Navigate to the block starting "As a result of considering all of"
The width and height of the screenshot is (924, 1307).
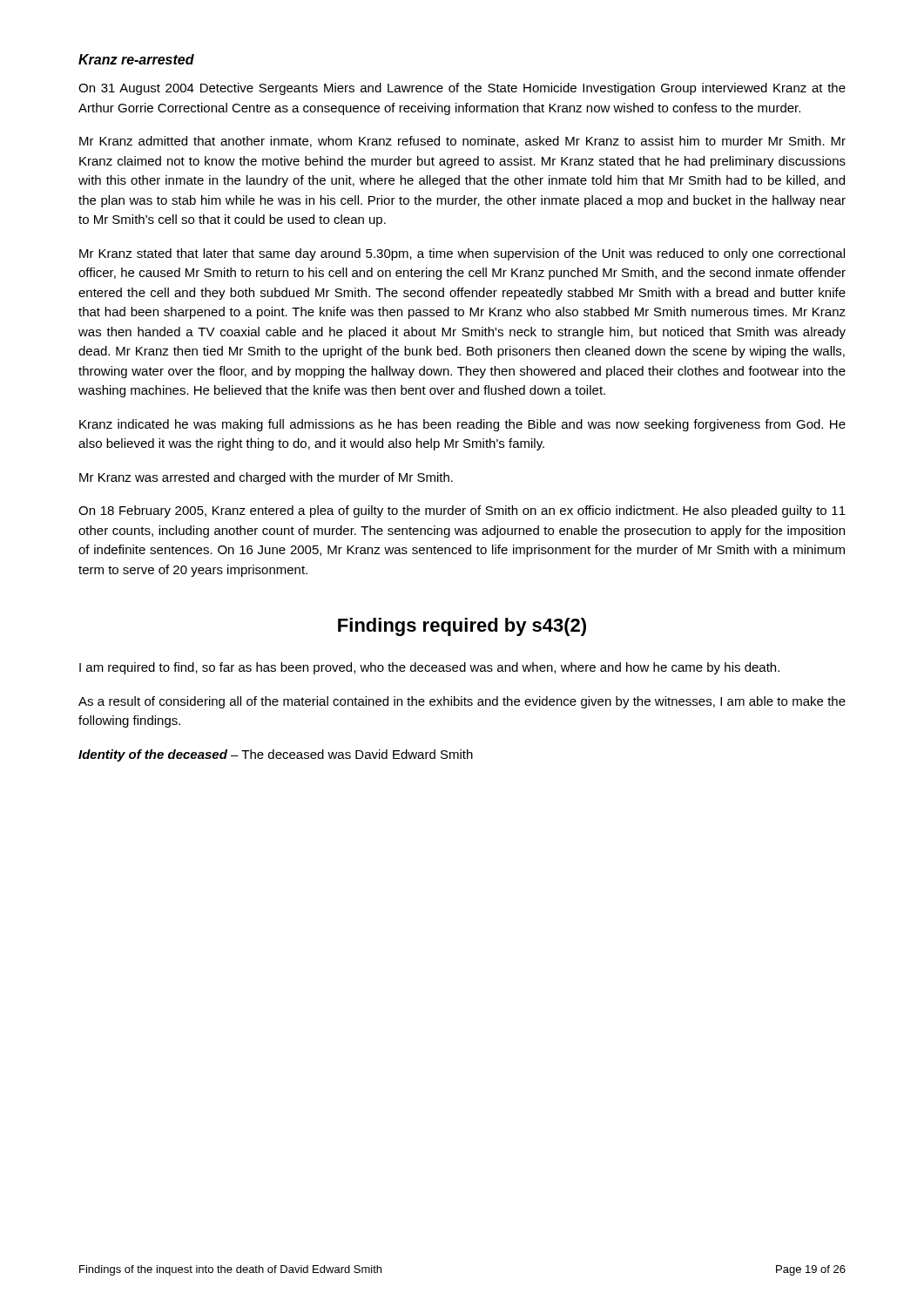point(462,711)
